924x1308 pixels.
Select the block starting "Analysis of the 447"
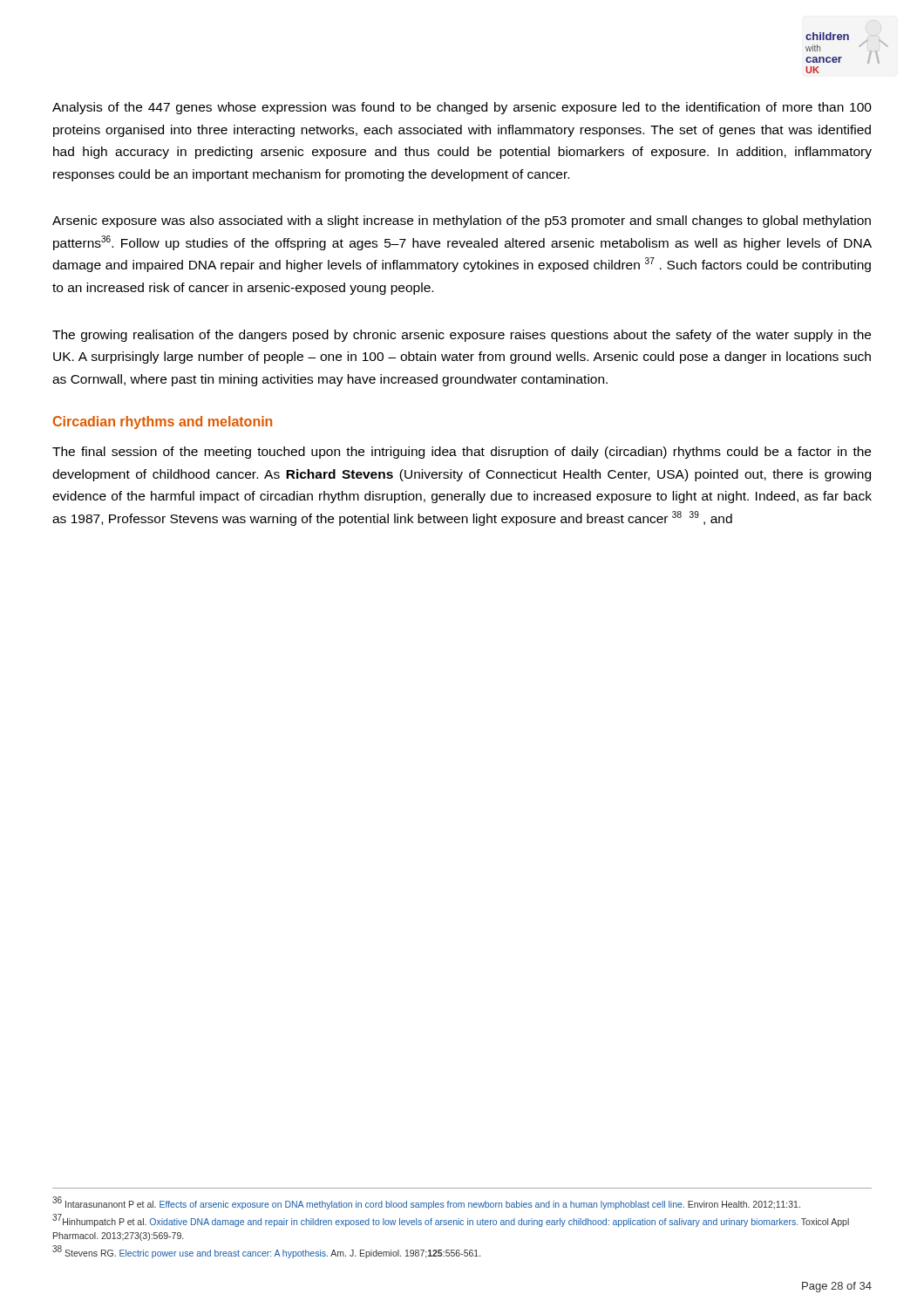click(462, 140)
